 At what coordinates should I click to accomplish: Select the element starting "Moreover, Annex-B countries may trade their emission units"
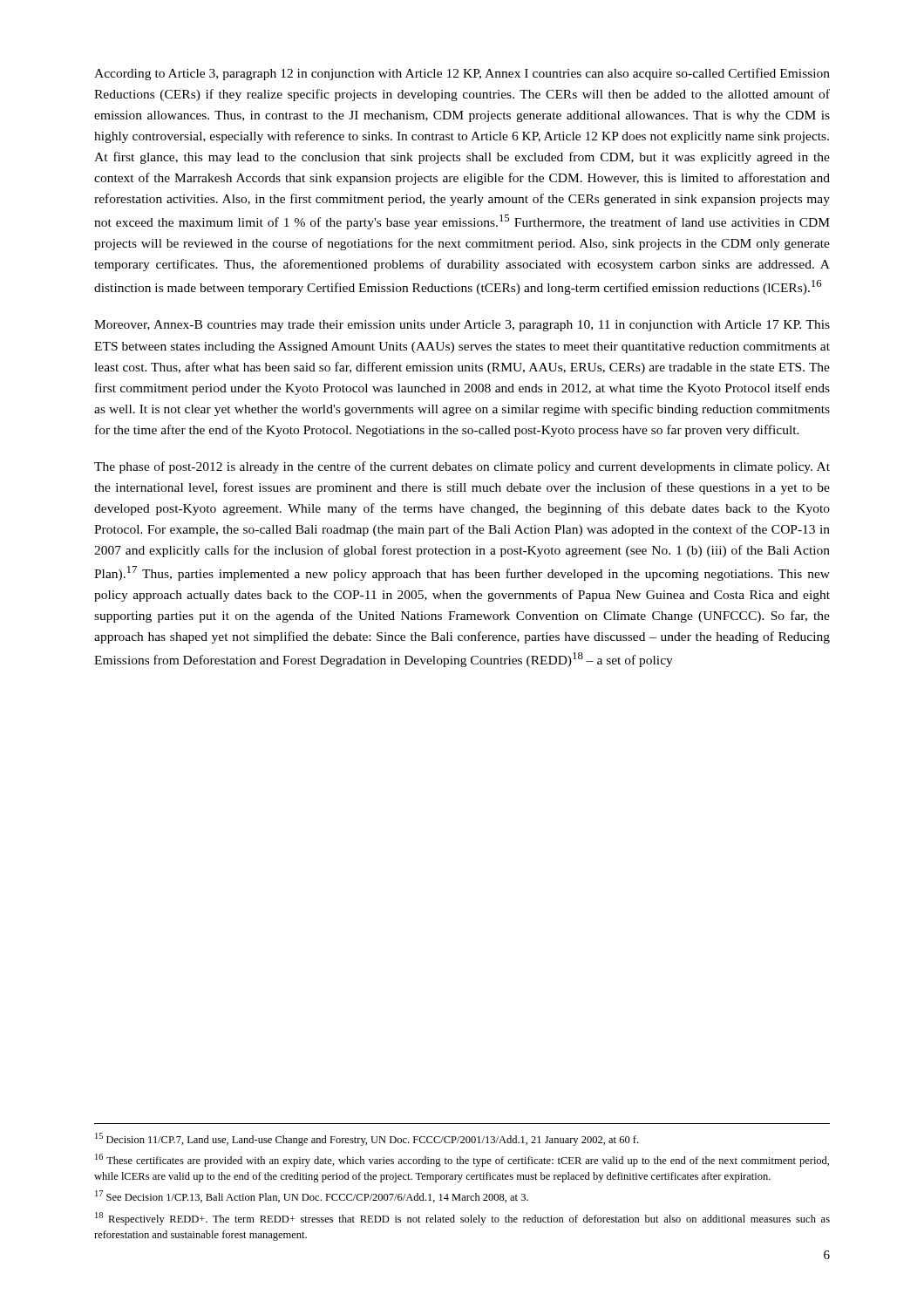462,377
